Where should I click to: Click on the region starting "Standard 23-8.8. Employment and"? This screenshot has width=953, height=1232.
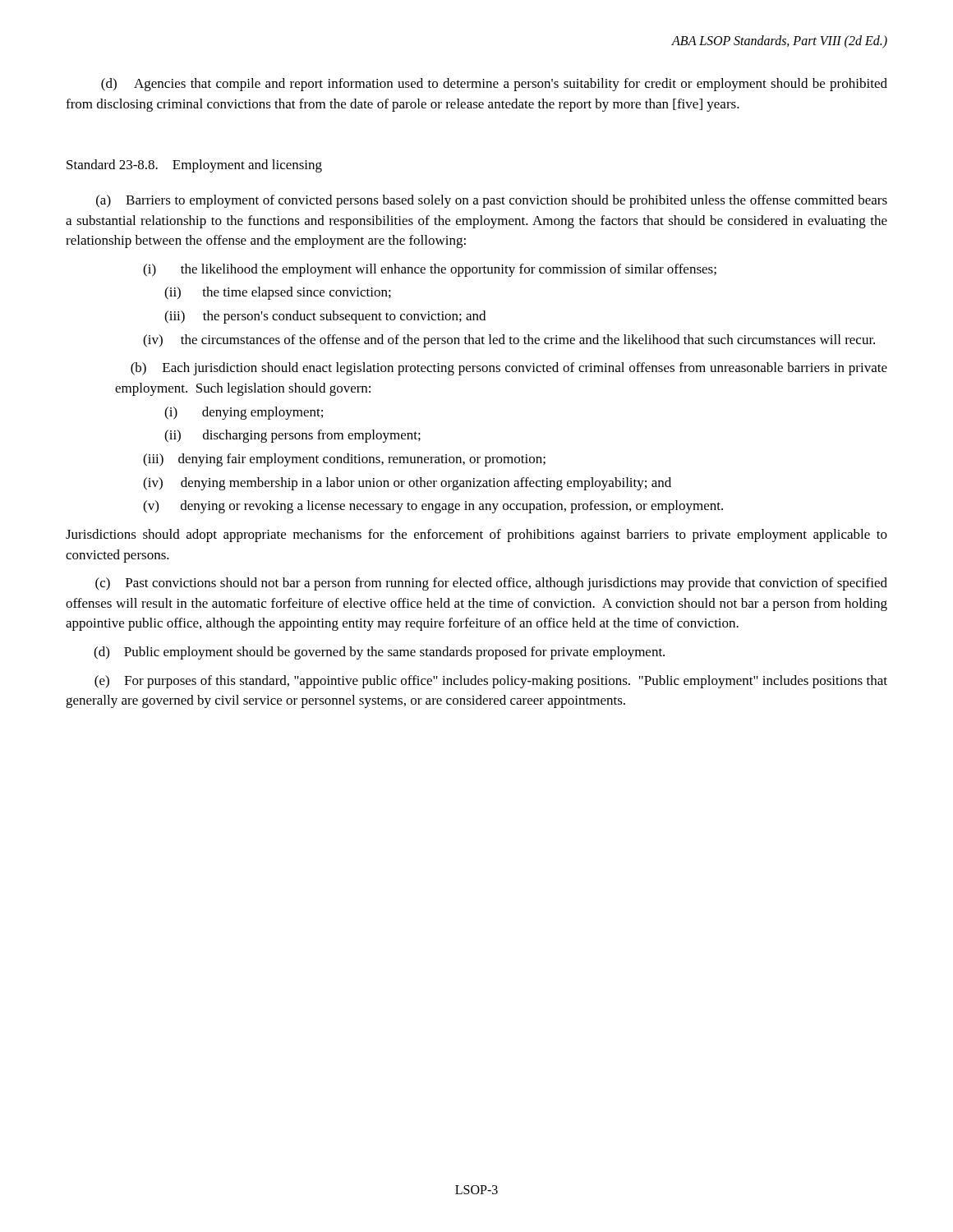tap(194, 165)
